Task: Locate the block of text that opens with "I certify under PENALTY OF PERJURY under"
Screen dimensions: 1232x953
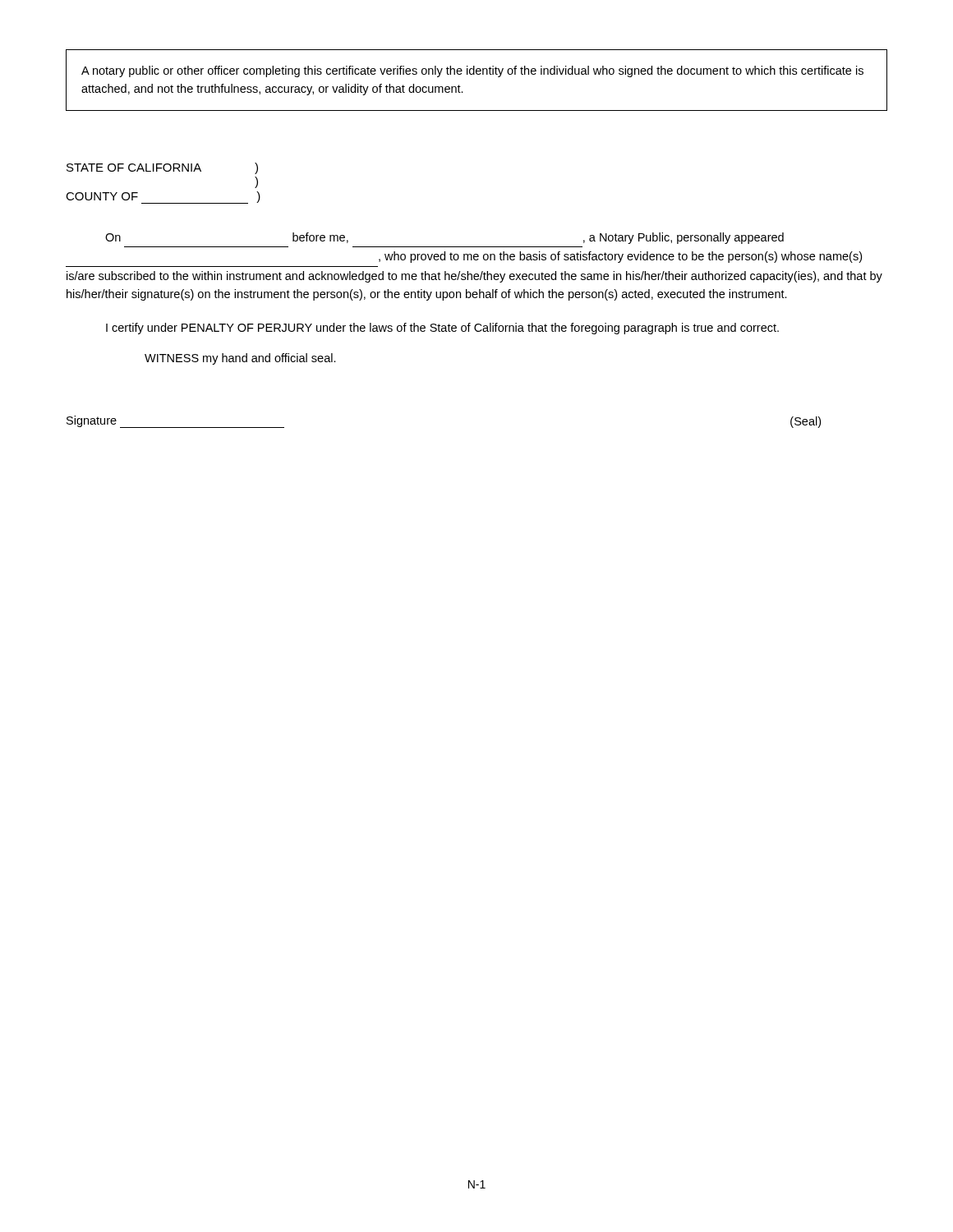Action: pos(442,328)
